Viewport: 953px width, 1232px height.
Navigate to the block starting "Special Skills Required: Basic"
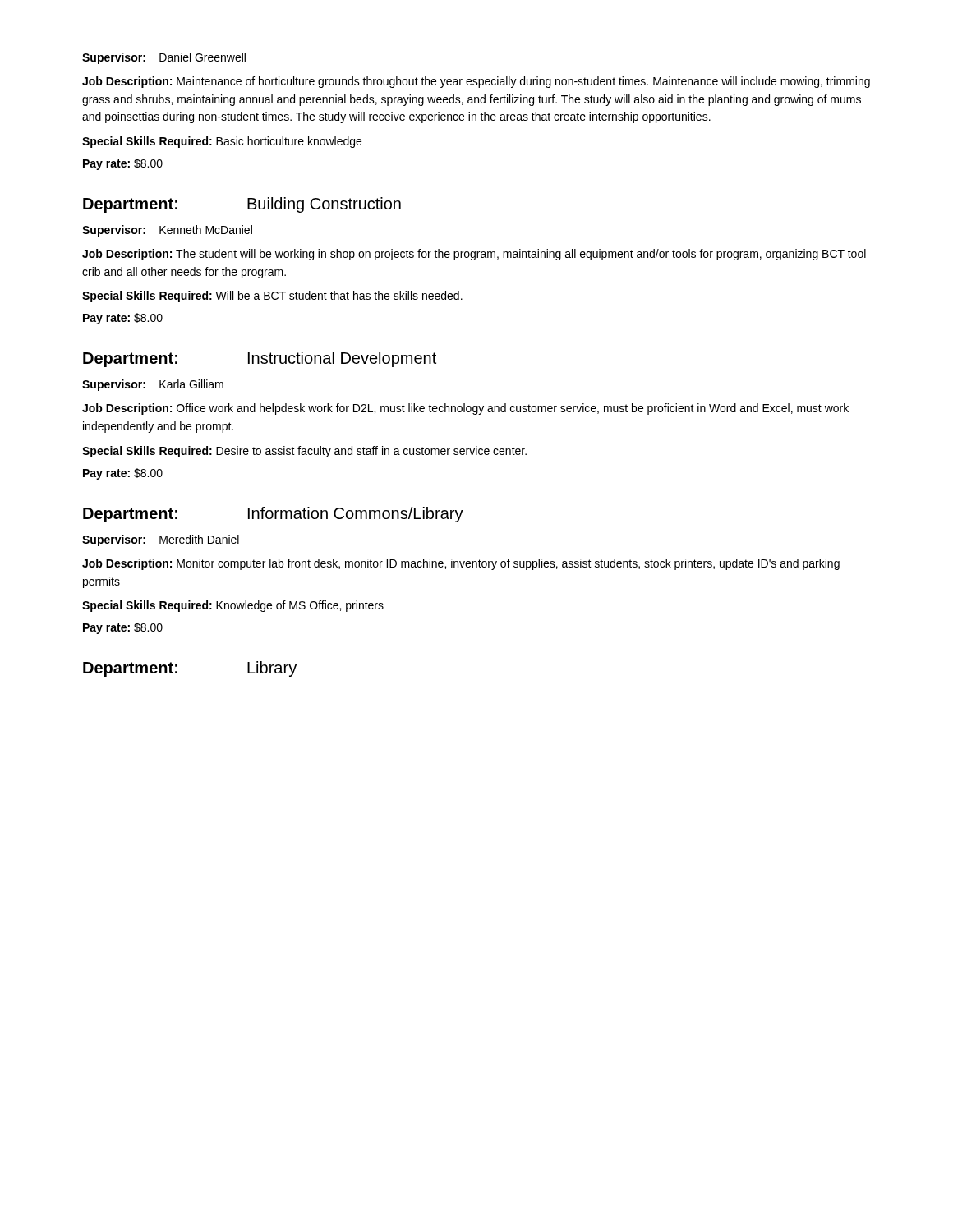[x=222, y=141]
